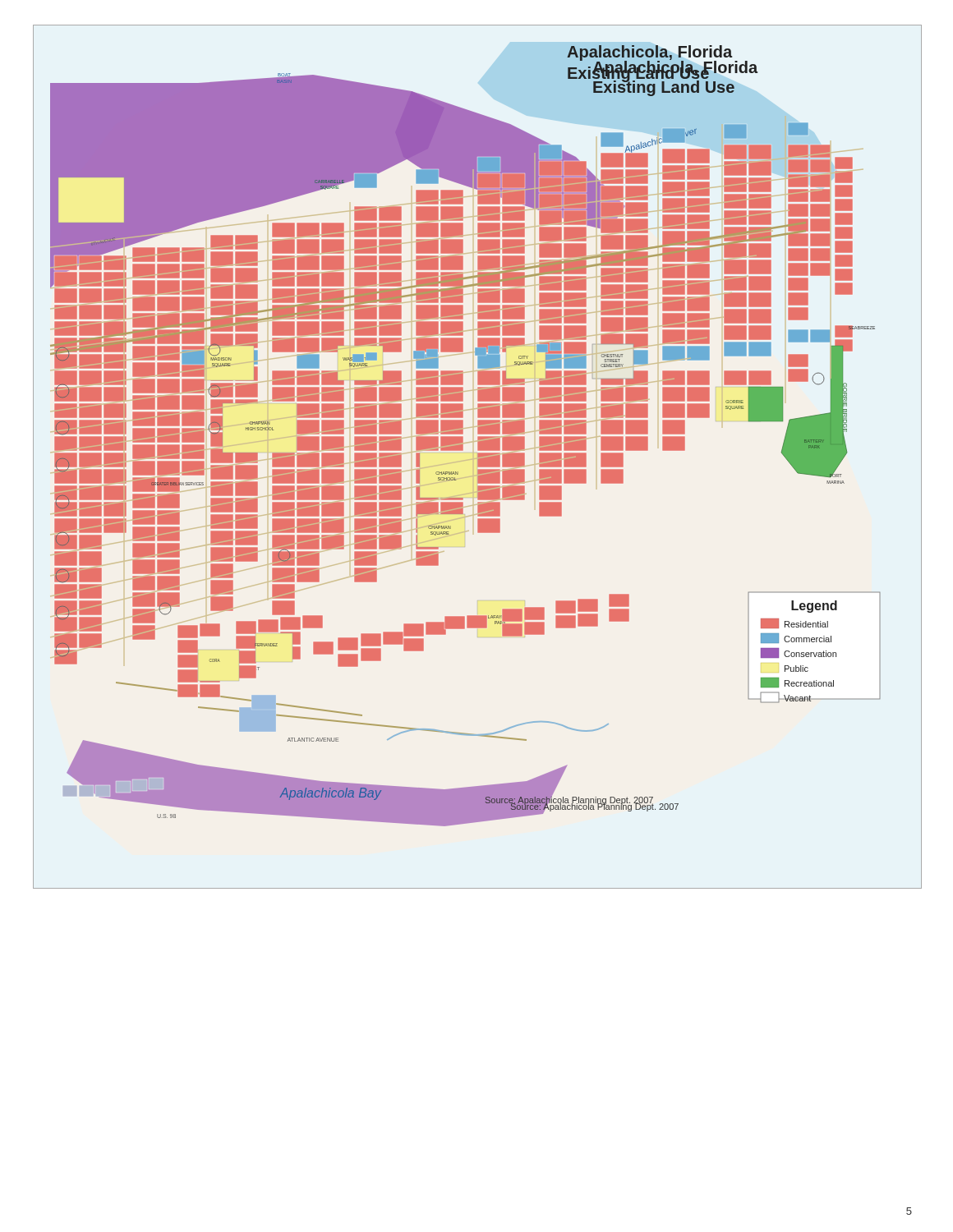Locate the block starting "Source: Apalachicola Planning Dept. 2007"
Screen dimensions: 1232x953
pyautogui.click(x=569, y=800)
